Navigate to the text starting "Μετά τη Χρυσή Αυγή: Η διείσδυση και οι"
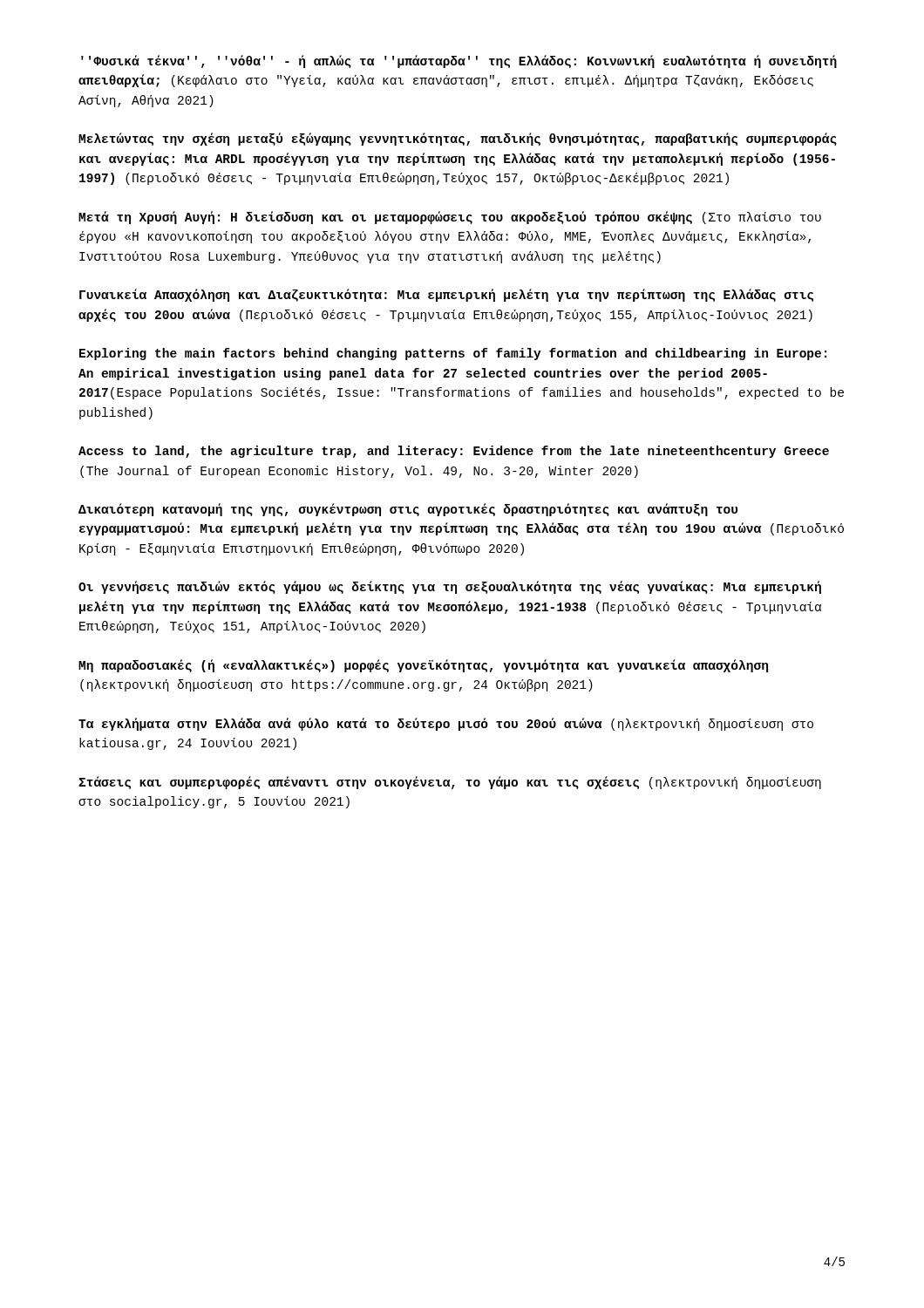Screen dimensions: 1308x924 [x=450, y=237]
